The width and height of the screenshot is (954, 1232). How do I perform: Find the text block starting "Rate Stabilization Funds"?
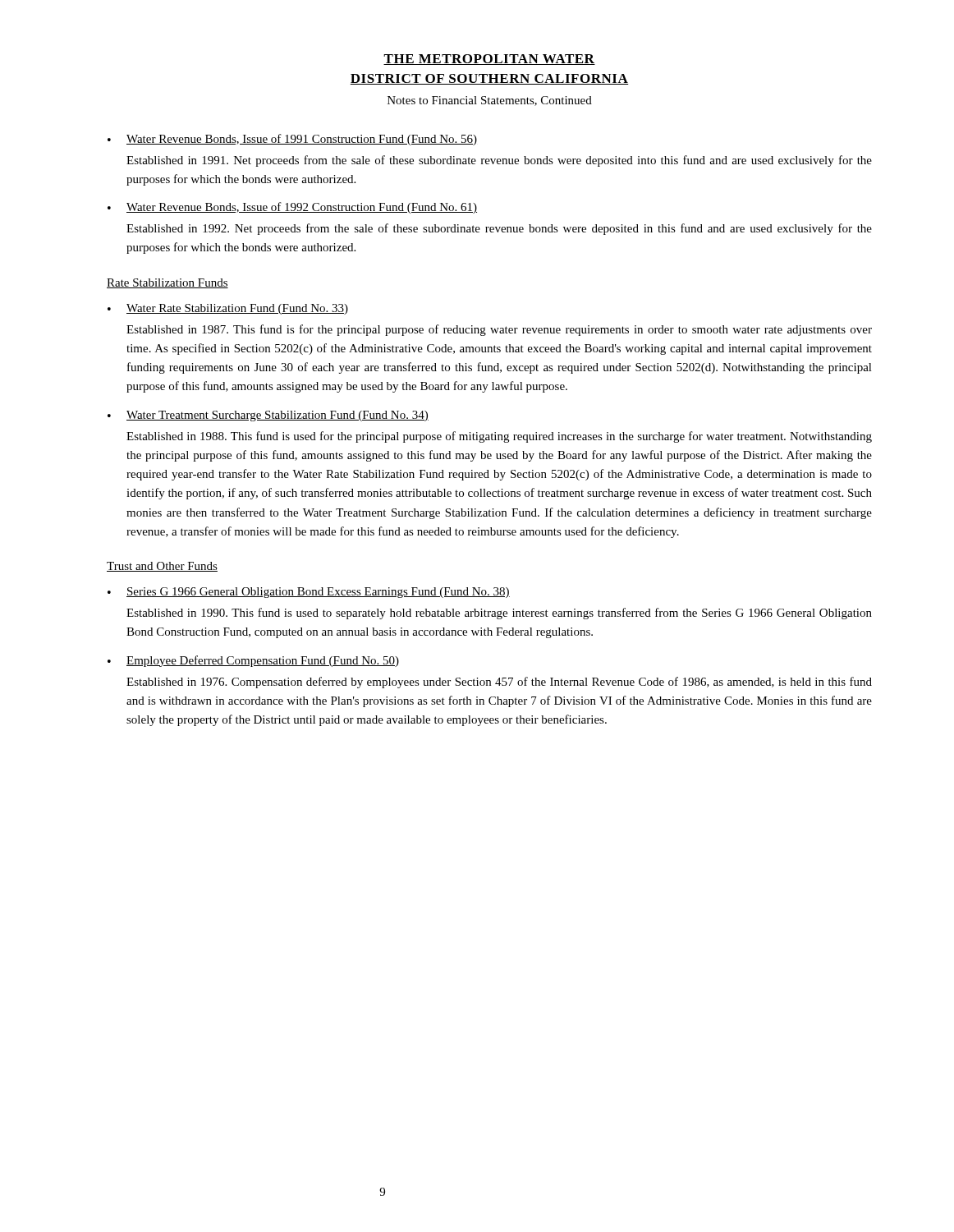[167, 282]
